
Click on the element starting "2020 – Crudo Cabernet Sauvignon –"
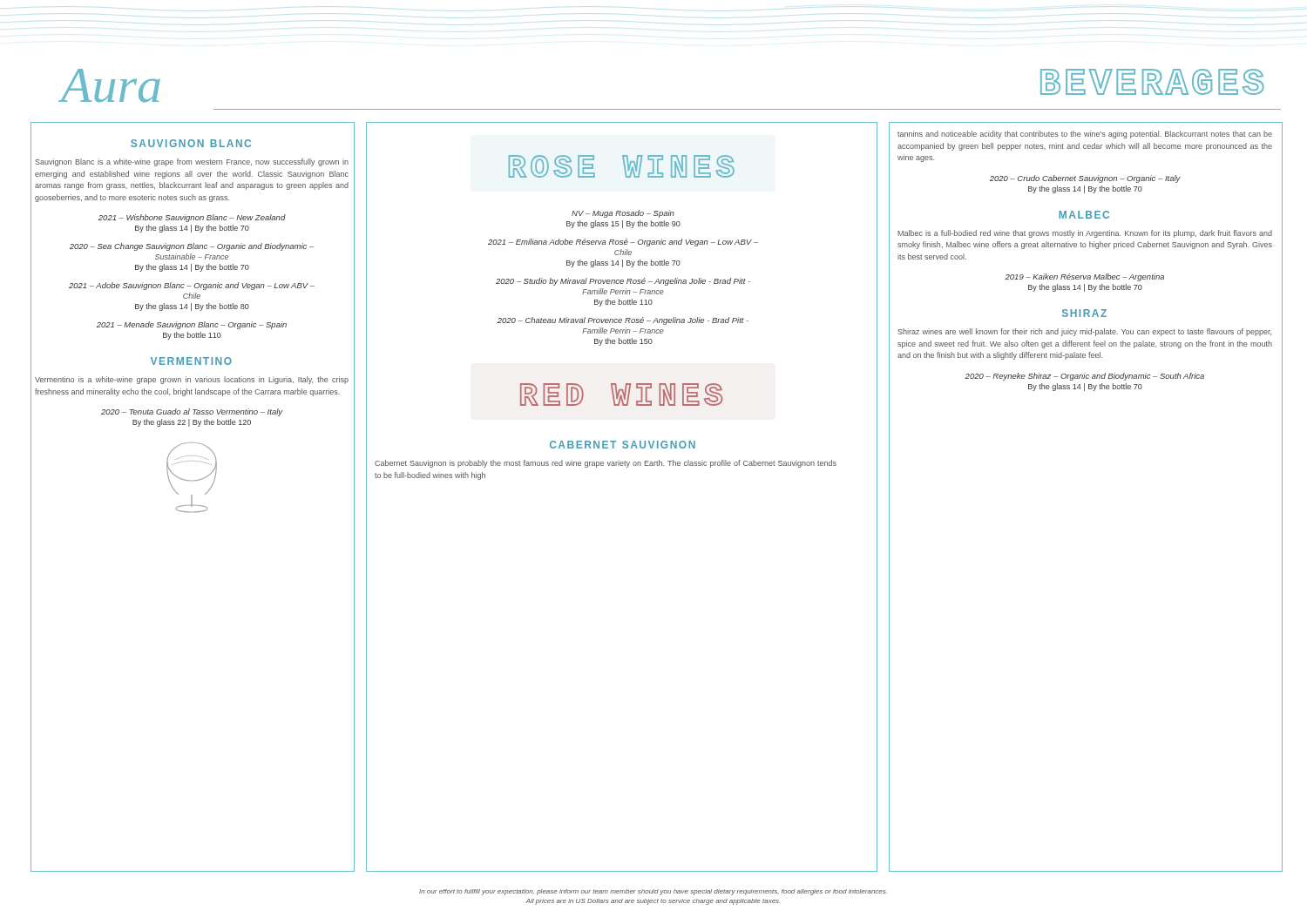[1085, 183]
